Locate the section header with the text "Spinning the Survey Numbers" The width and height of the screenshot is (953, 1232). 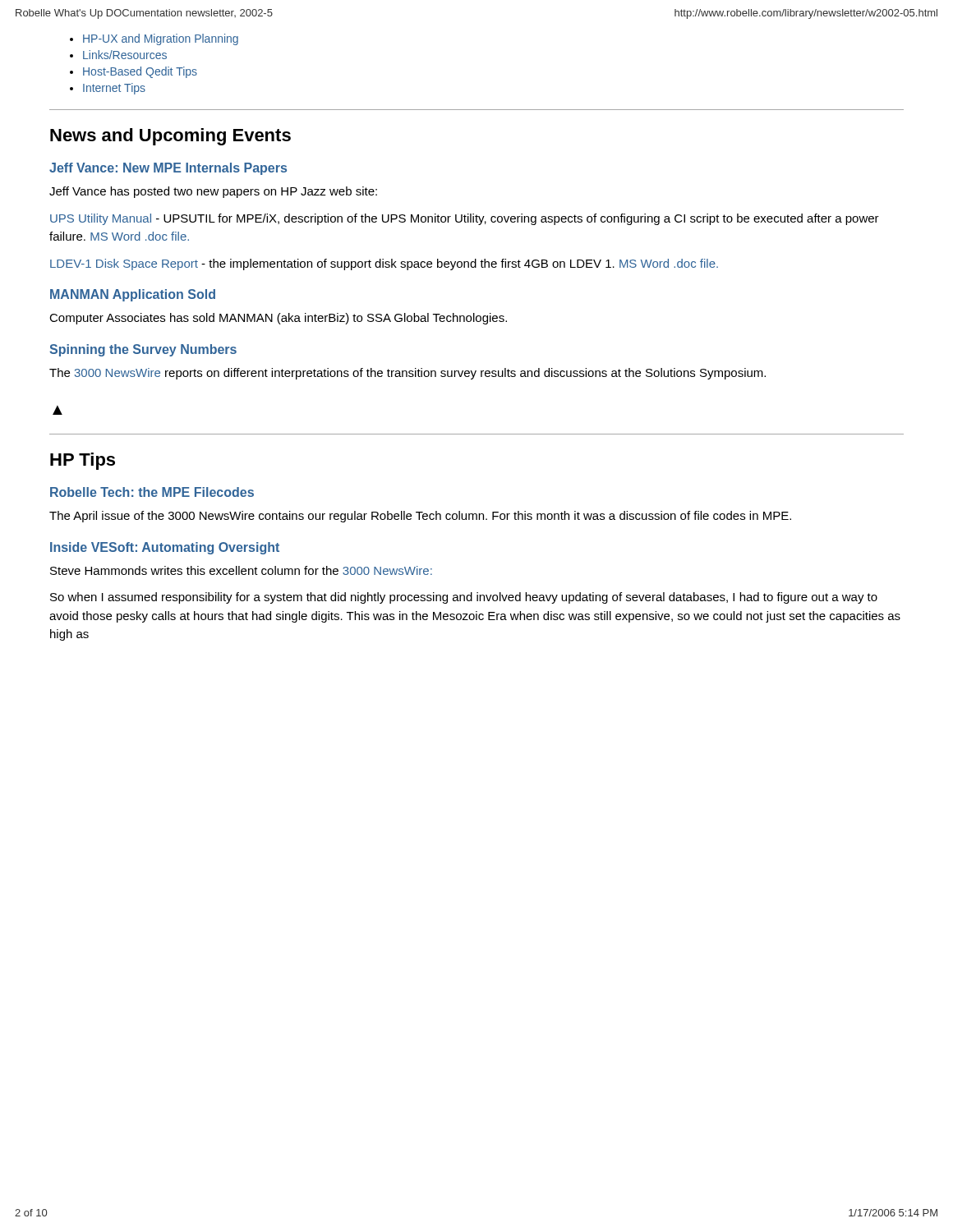[x=143, y=349]
